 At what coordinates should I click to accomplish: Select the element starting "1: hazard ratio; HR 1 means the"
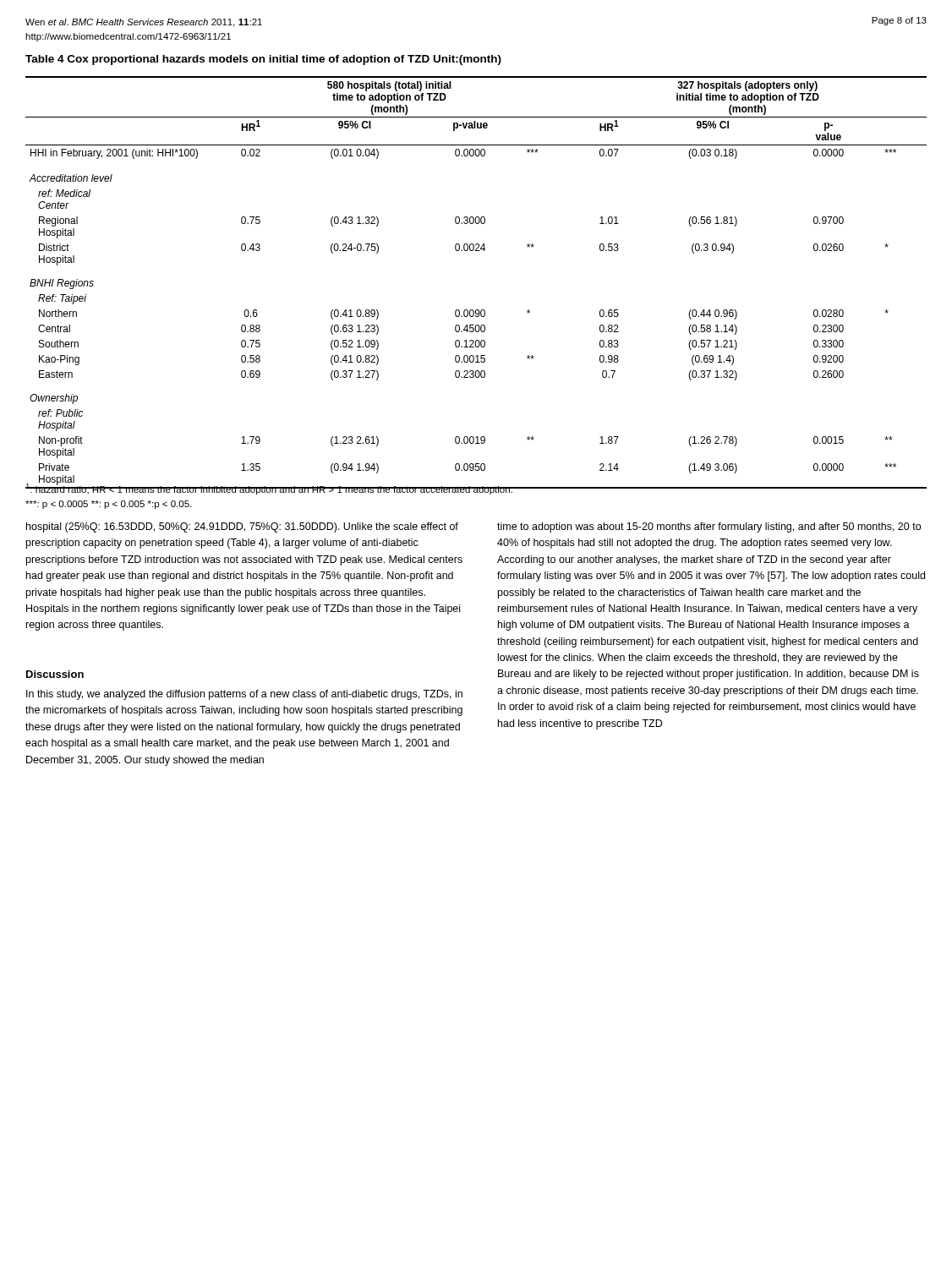point(269,495)
